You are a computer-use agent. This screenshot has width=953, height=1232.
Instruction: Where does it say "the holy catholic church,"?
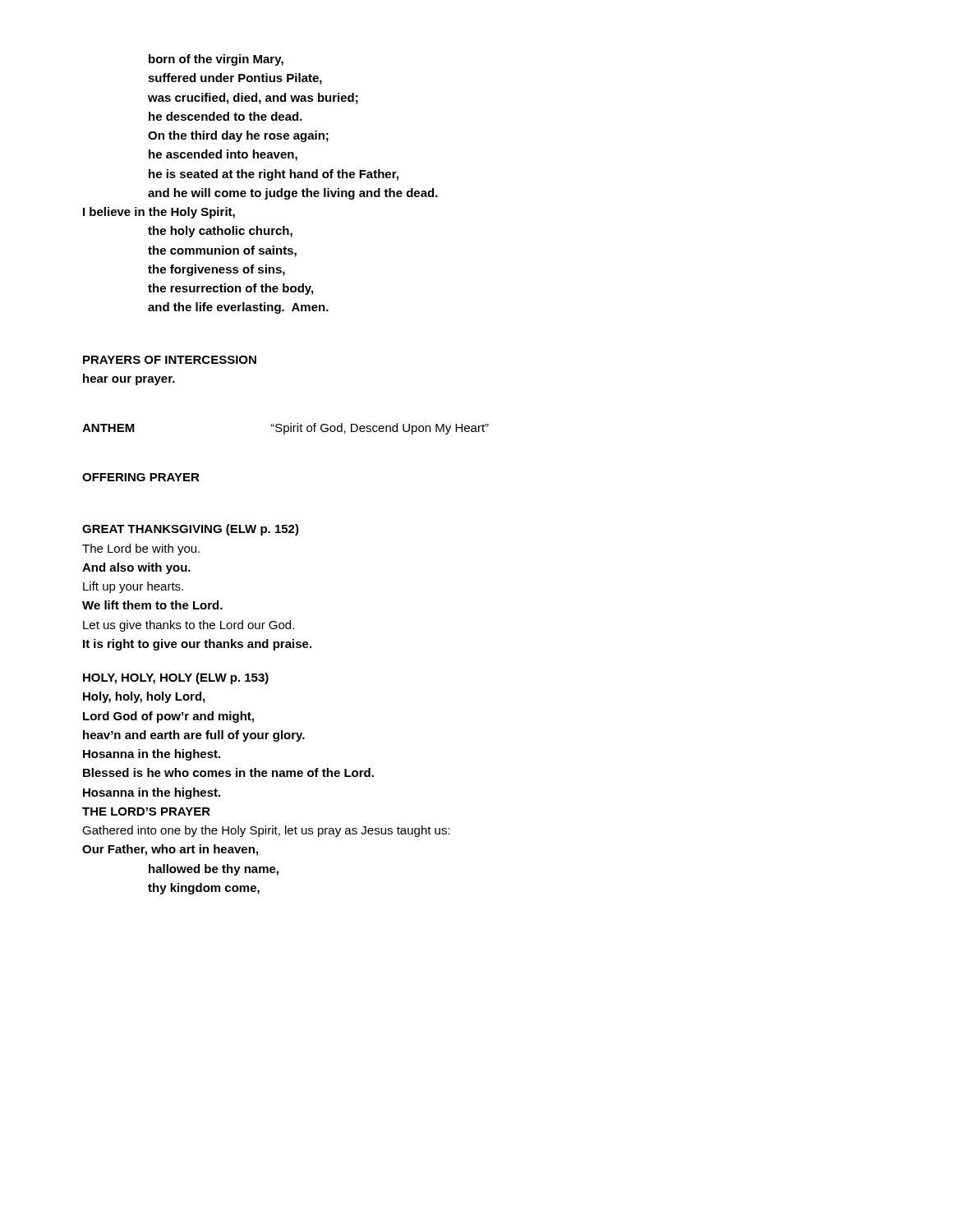220,232
